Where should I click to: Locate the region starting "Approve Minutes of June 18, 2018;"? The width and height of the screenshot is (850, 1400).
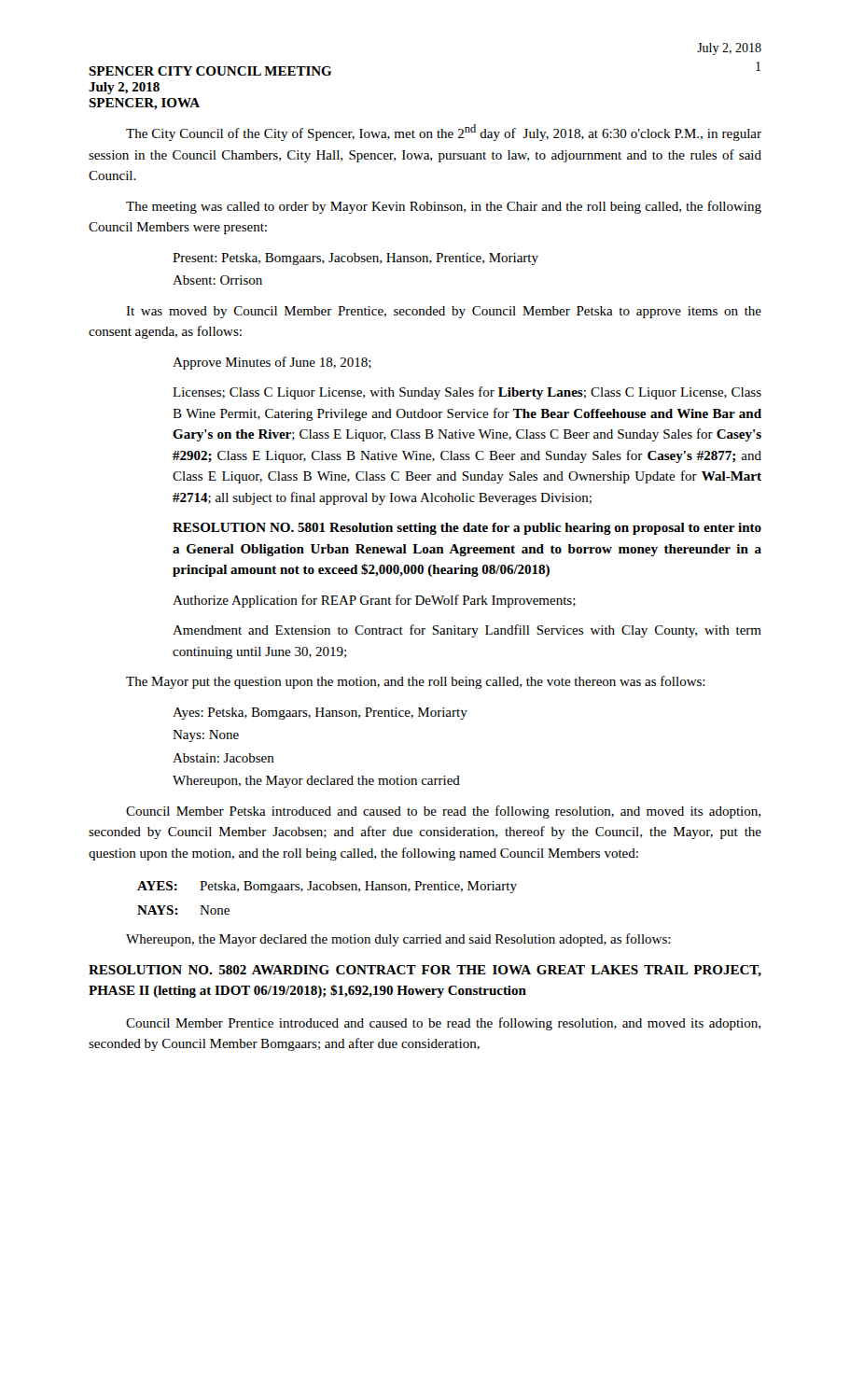[272, 363]
